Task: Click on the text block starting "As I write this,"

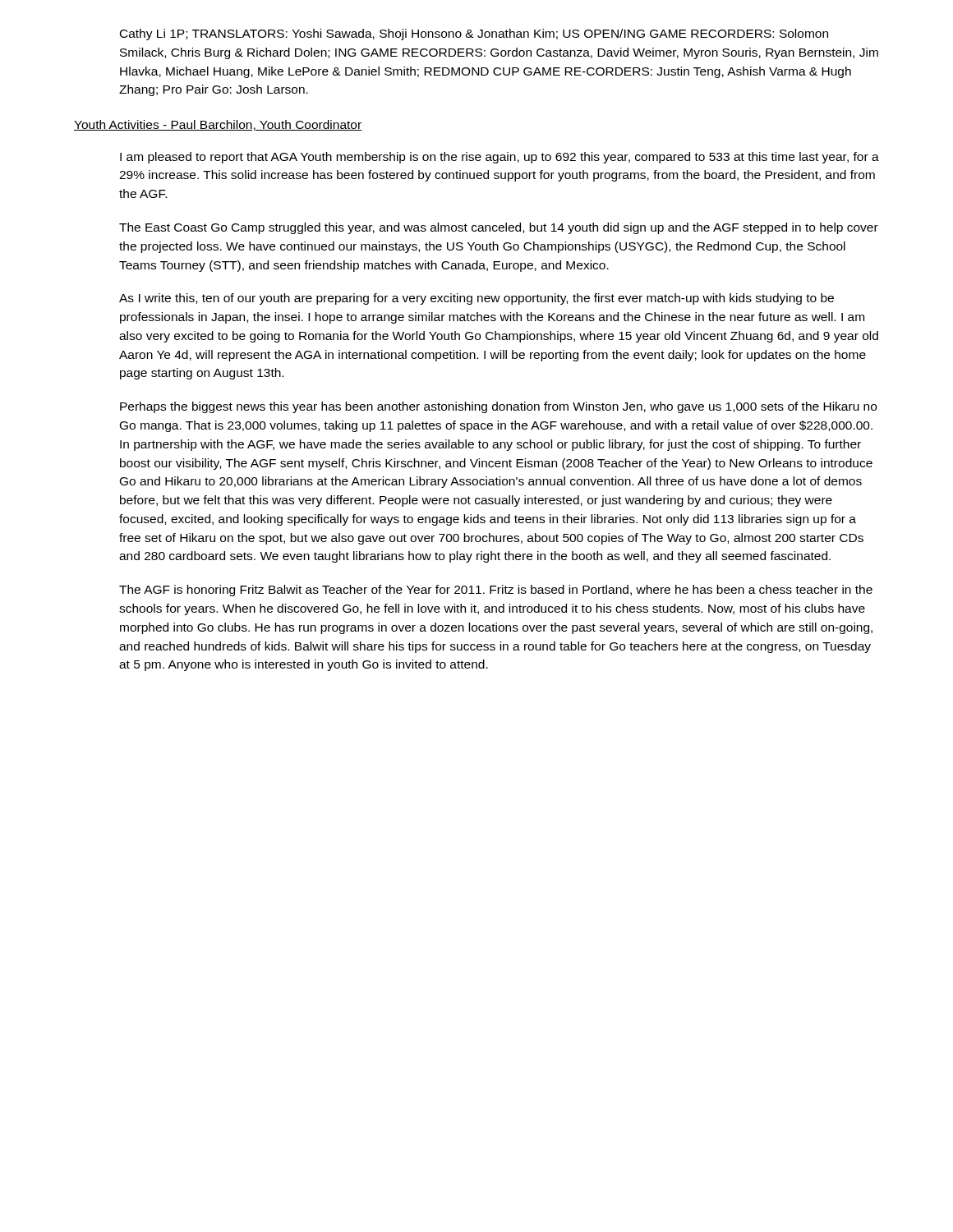Action: point(499,336)
